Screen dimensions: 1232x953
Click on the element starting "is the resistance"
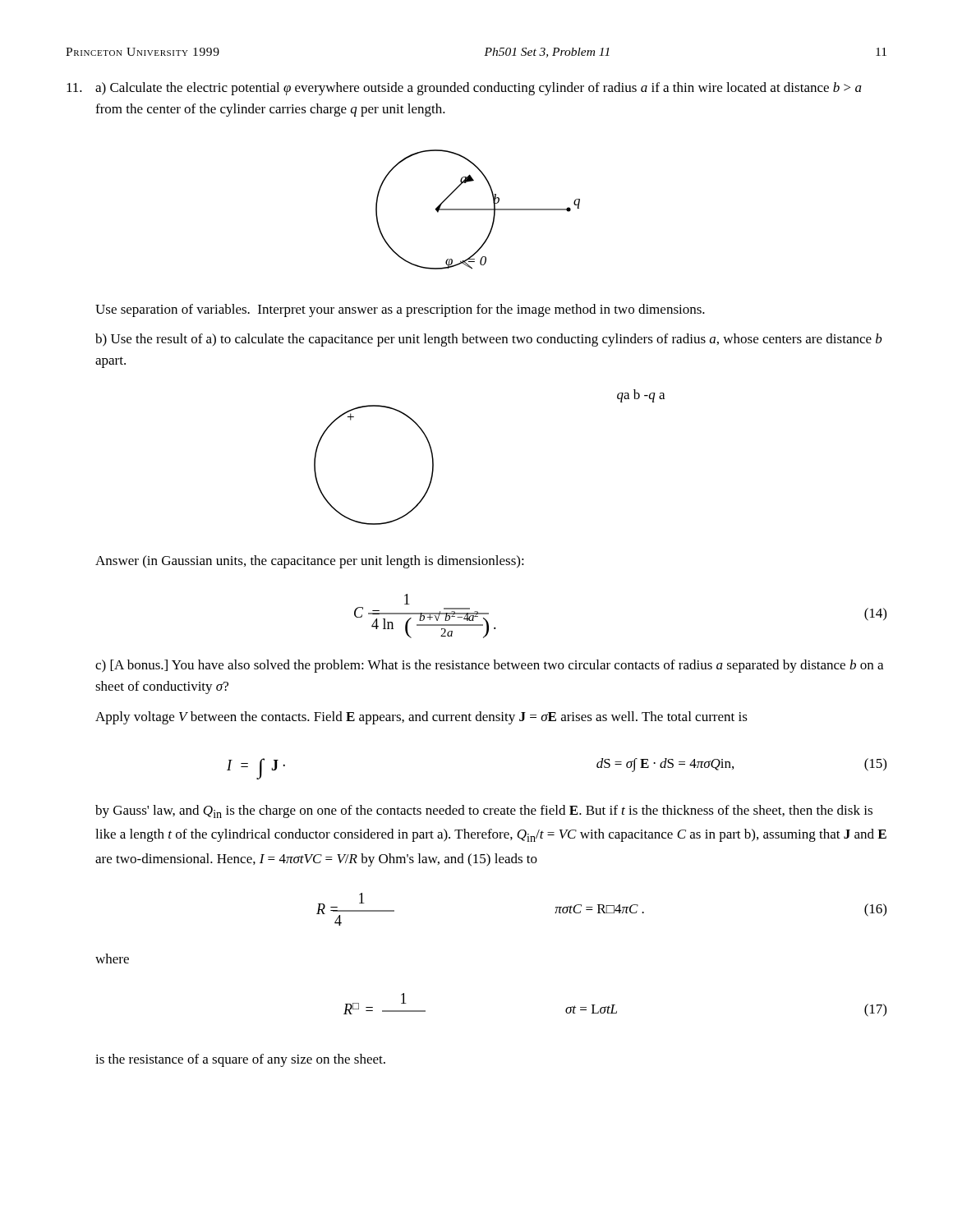pos(241,1059)
